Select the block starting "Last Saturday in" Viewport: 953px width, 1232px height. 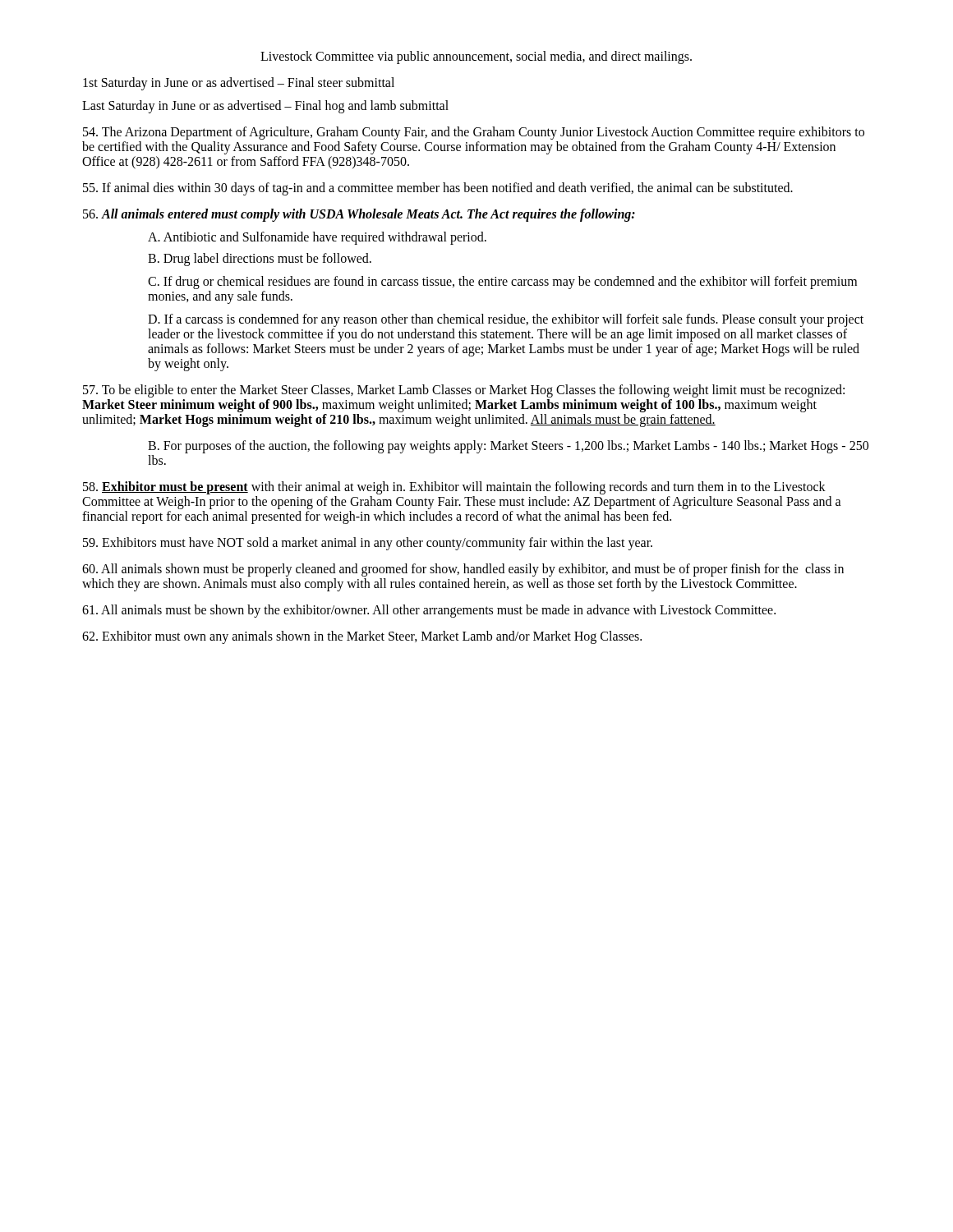point(265,106)
